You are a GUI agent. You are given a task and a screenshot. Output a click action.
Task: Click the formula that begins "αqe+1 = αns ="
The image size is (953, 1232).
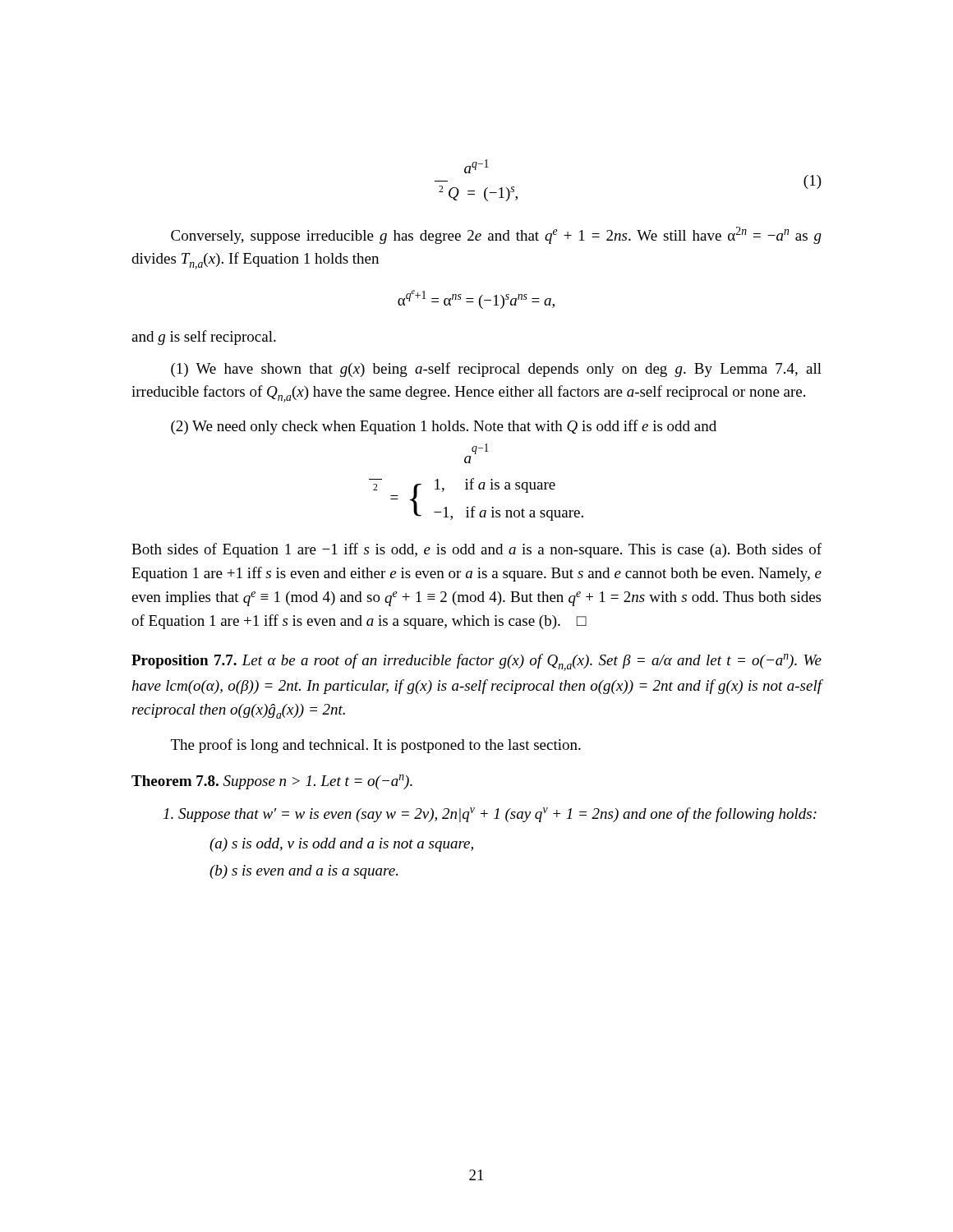[x=476, y=298]
